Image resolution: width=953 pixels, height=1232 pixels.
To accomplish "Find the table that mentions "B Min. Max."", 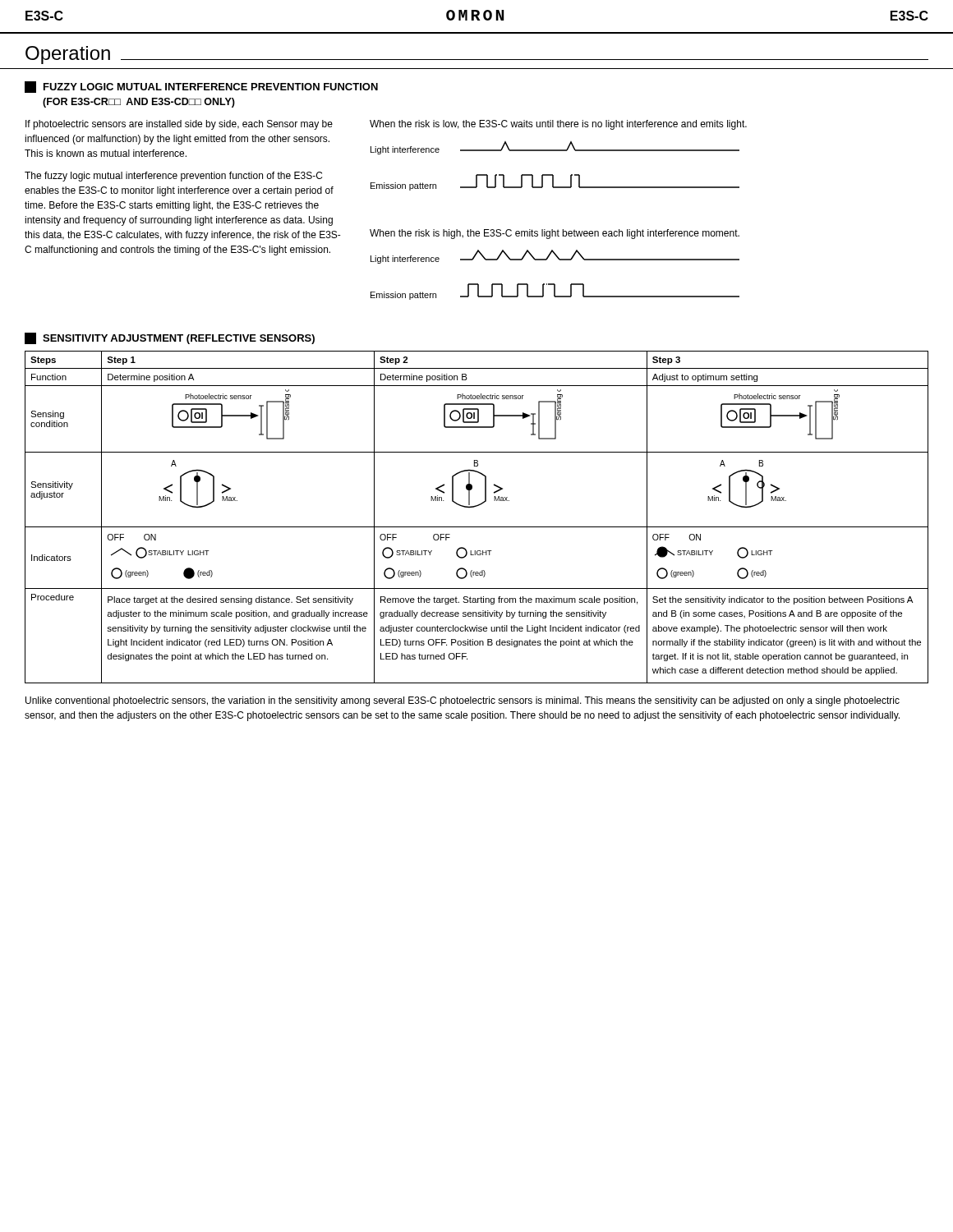I will (x=476, y=517).
